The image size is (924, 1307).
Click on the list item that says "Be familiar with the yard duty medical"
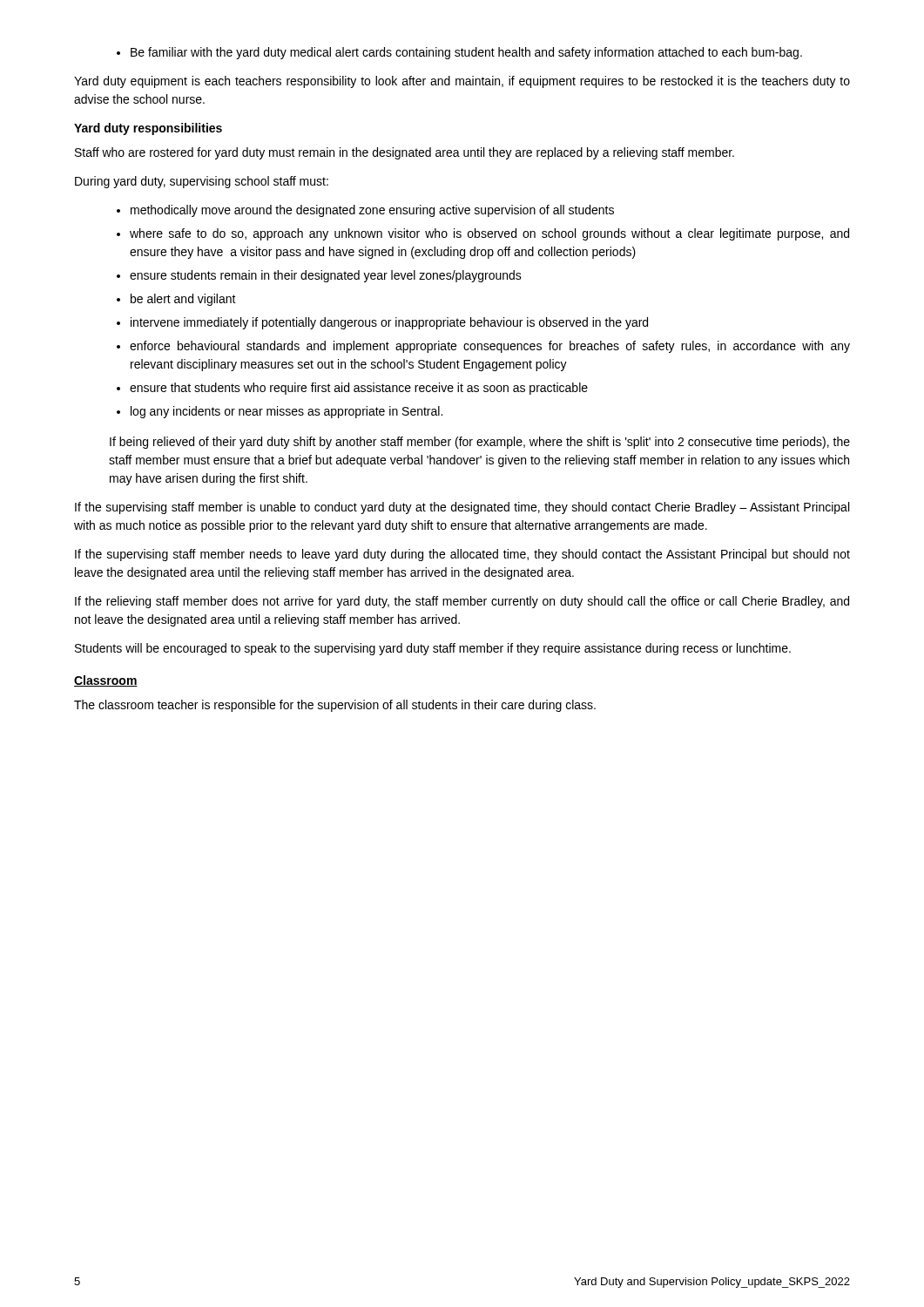479,53
